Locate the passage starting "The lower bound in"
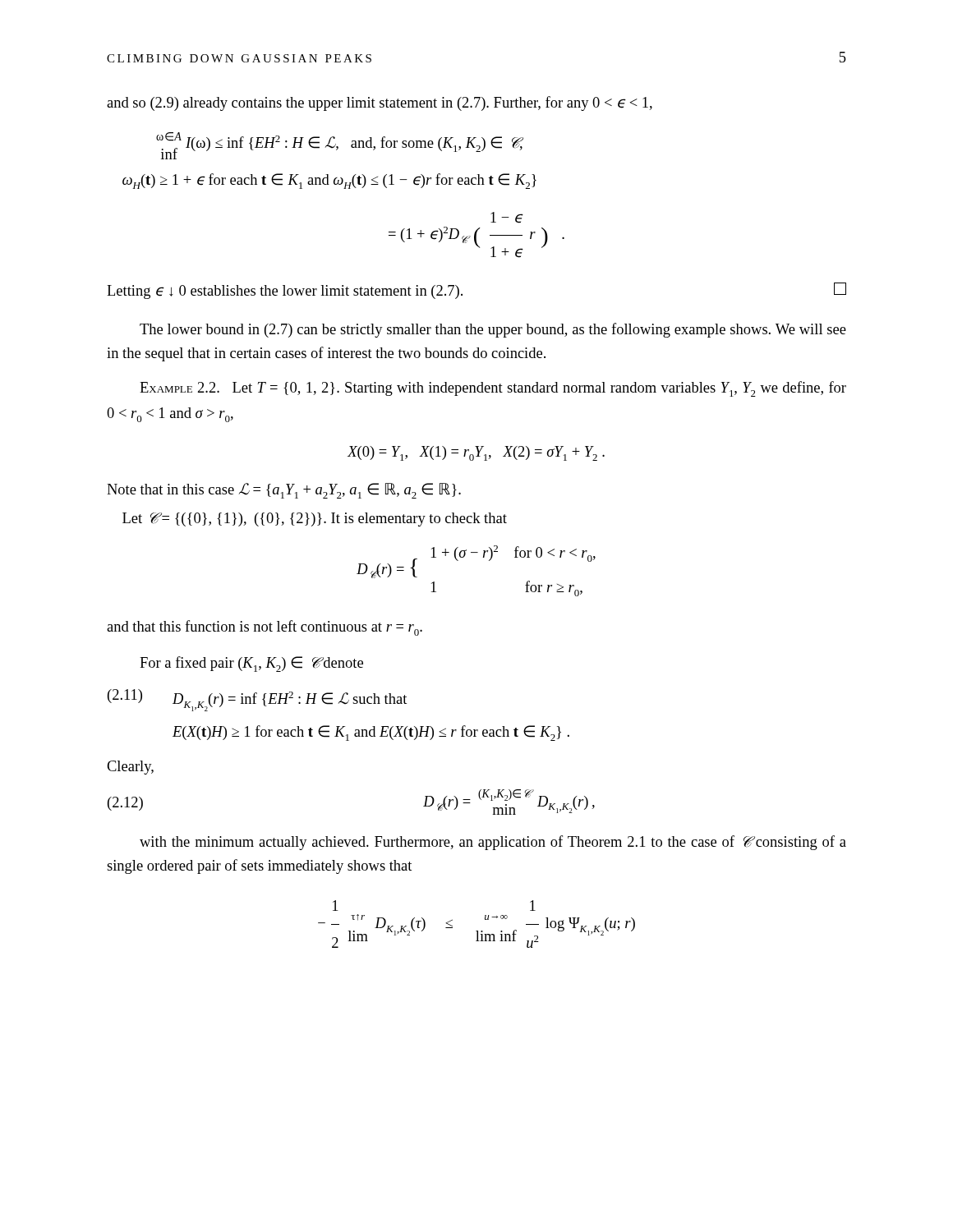 [476, 341]
